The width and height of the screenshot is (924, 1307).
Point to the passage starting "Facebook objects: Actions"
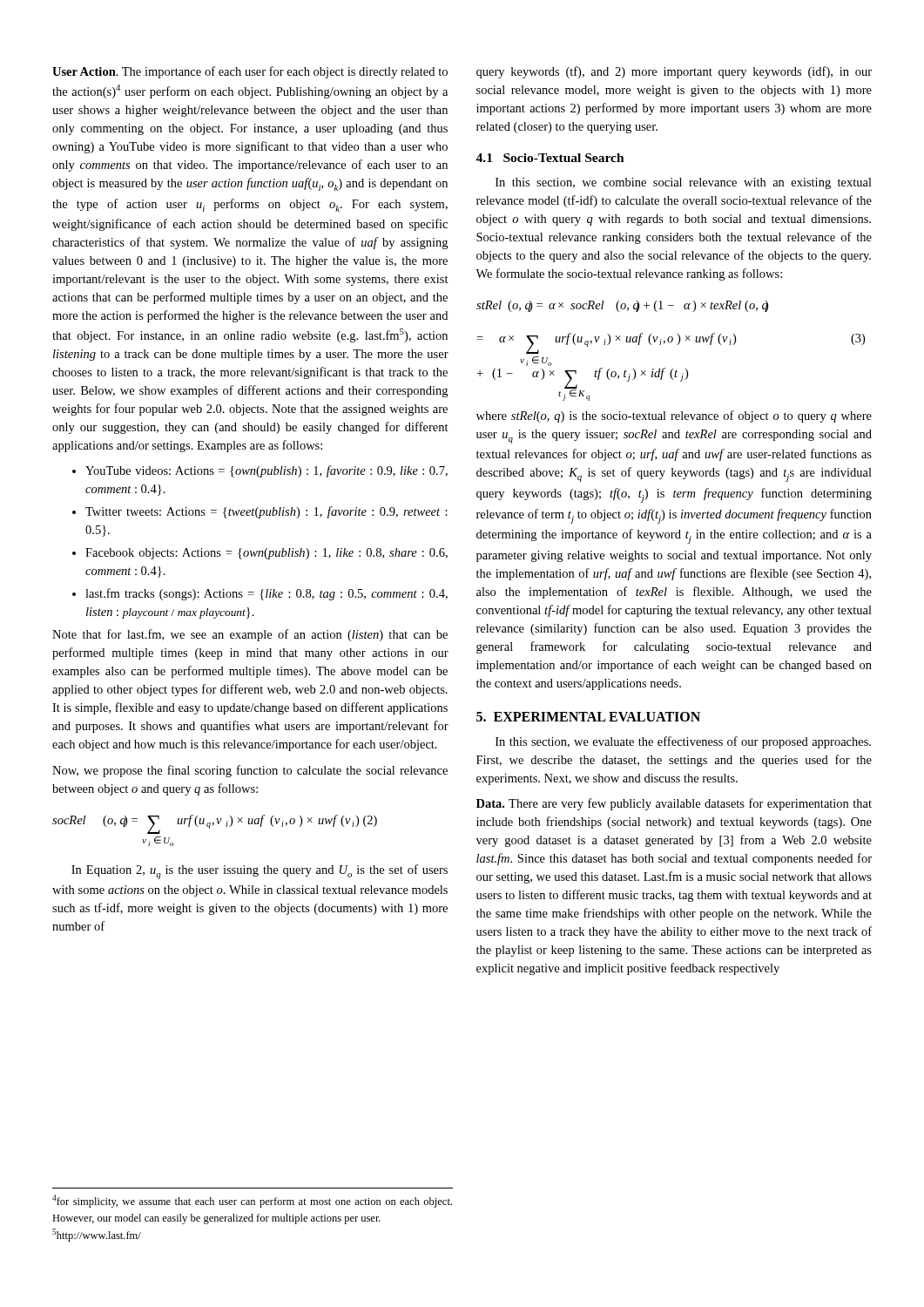[267, 562]
